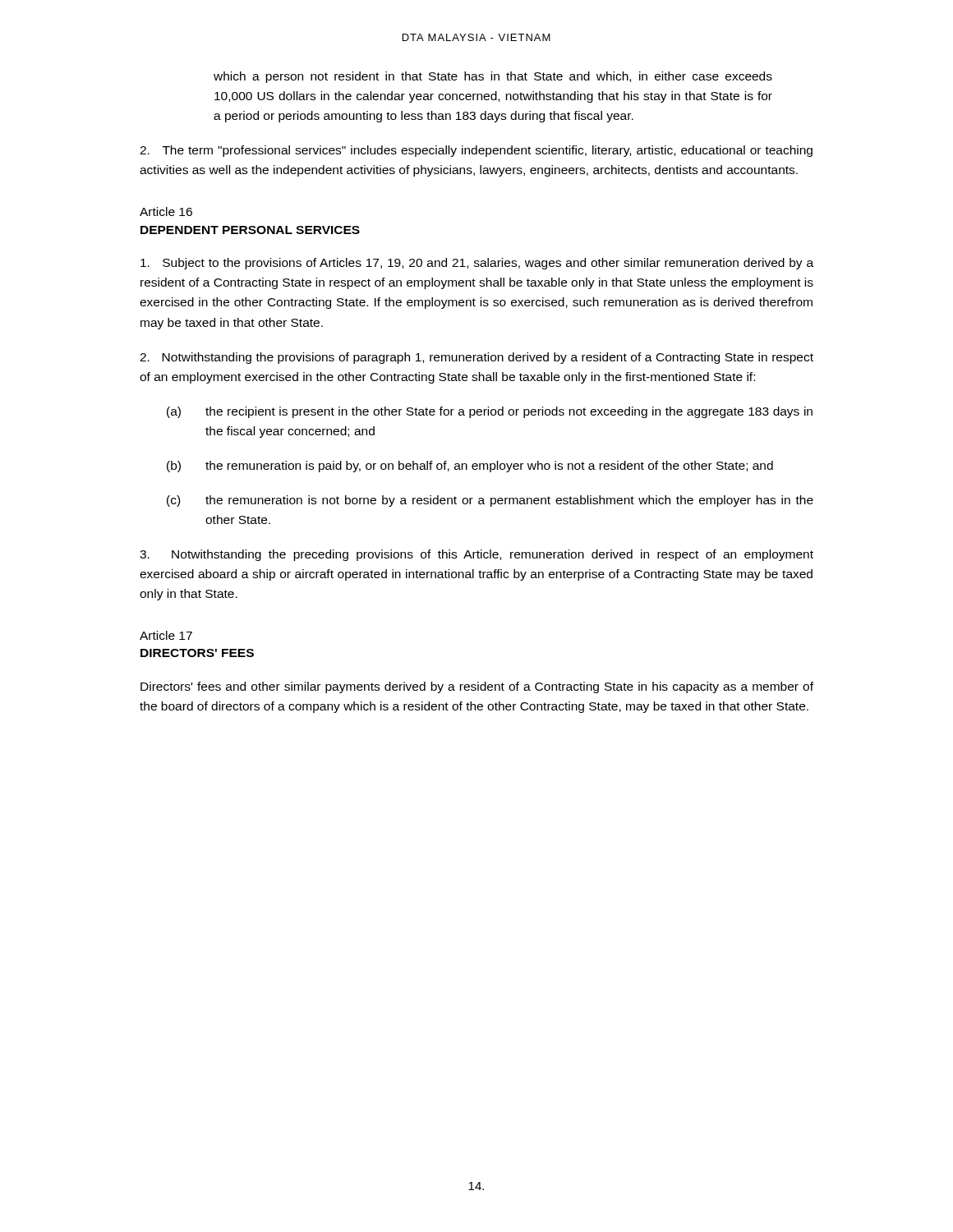The width and height of the screenshot is (953, 1232).
Task: Point to the section header beginning "Article 16 DEPENDENT"
Action: point(250,220)
